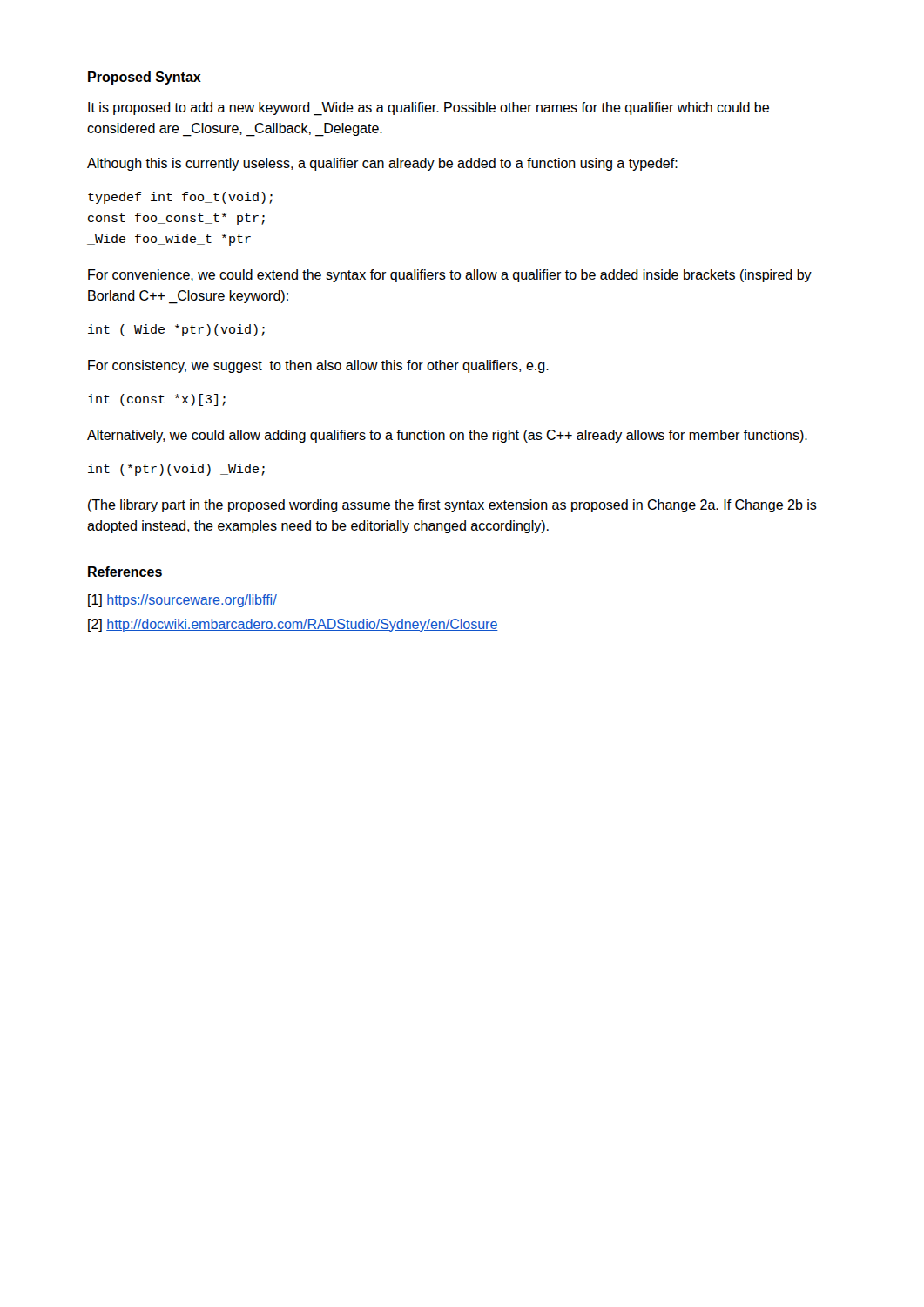Click on the text starting "int (_Wide *ptr)(void);"
The image size is (924, 1307).
pos(177,331)
